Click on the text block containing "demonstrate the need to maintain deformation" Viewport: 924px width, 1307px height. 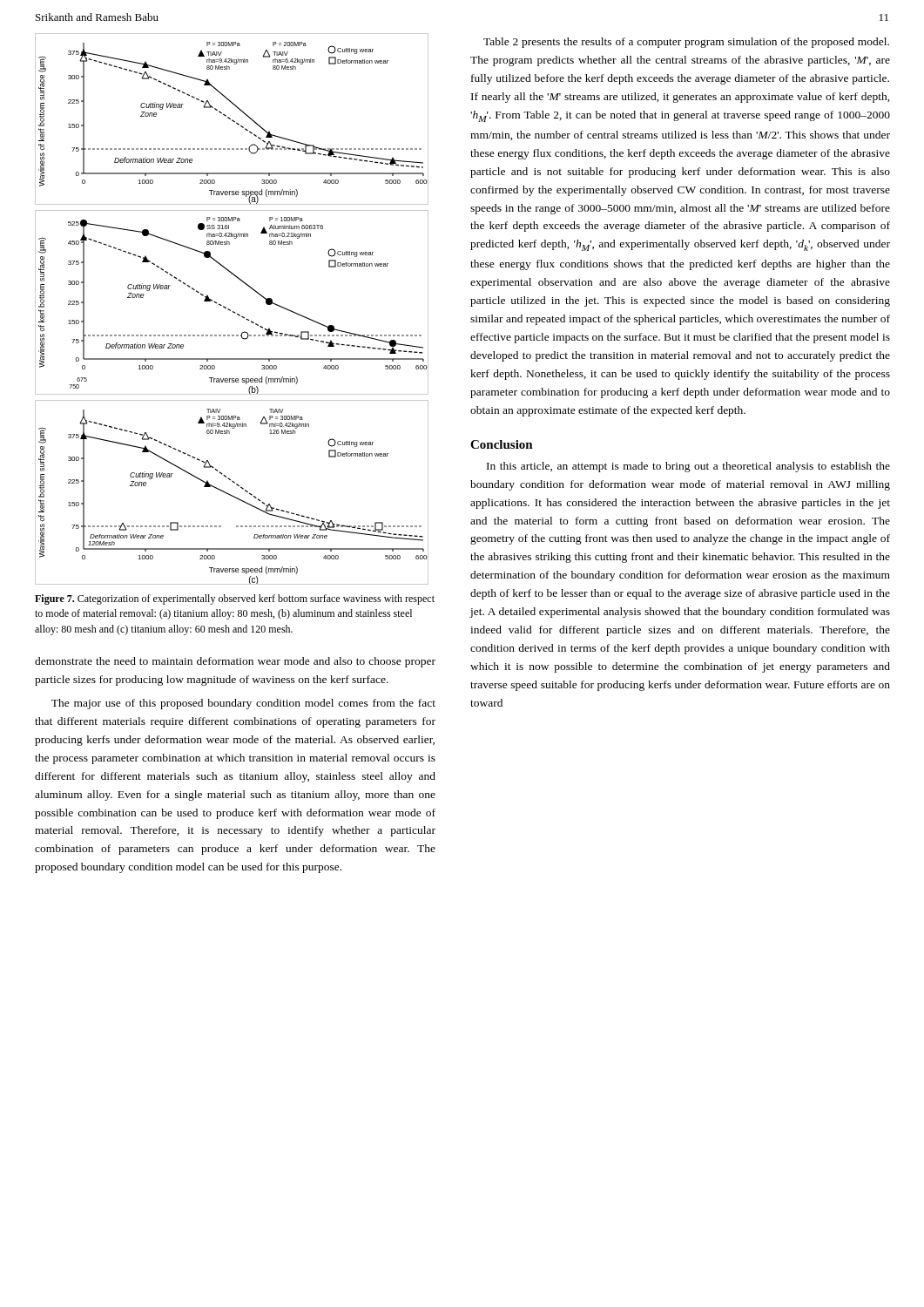(x=235, y=670)
